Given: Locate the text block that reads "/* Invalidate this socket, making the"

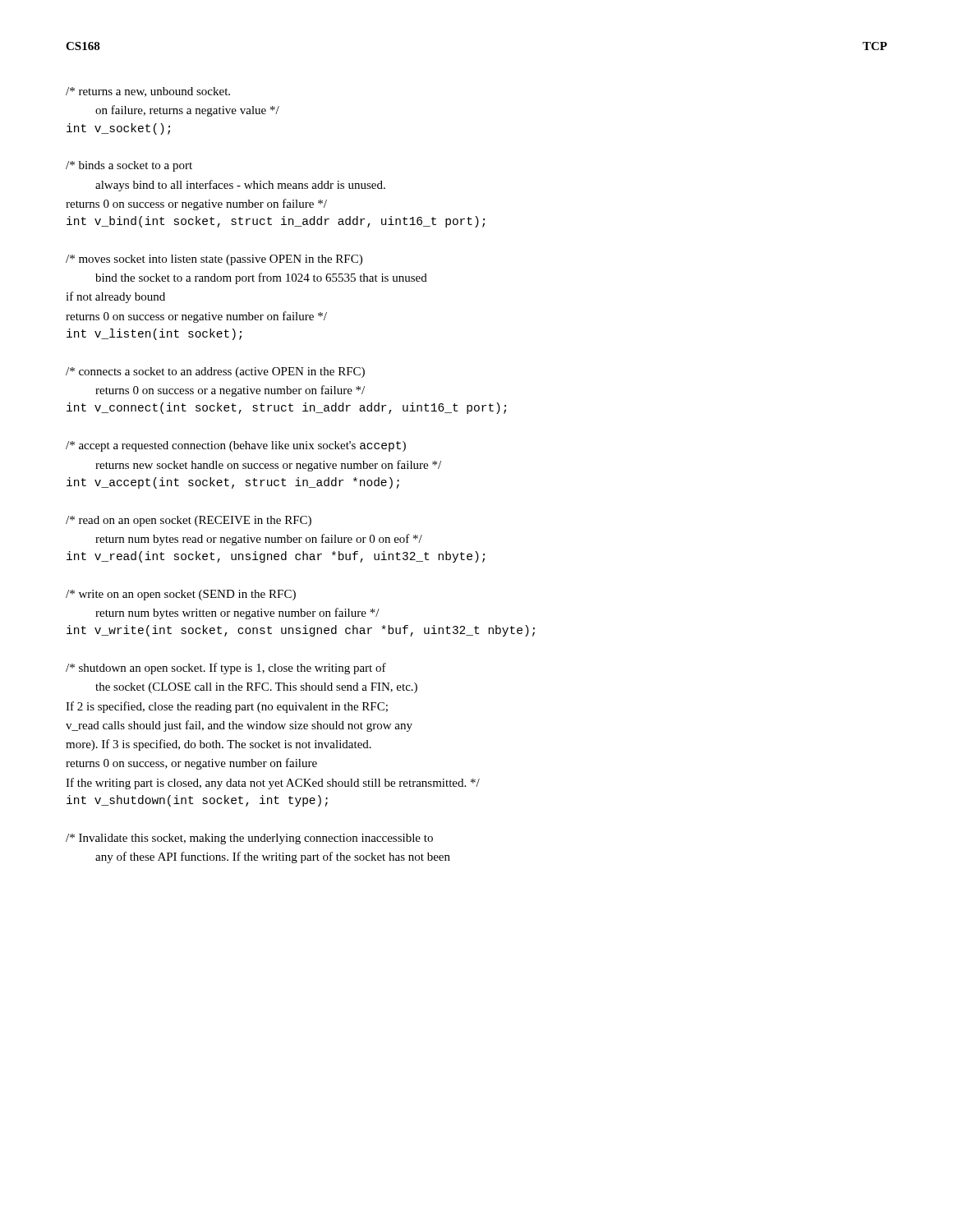Looking at the screenshot, I should tap(258, 847).
